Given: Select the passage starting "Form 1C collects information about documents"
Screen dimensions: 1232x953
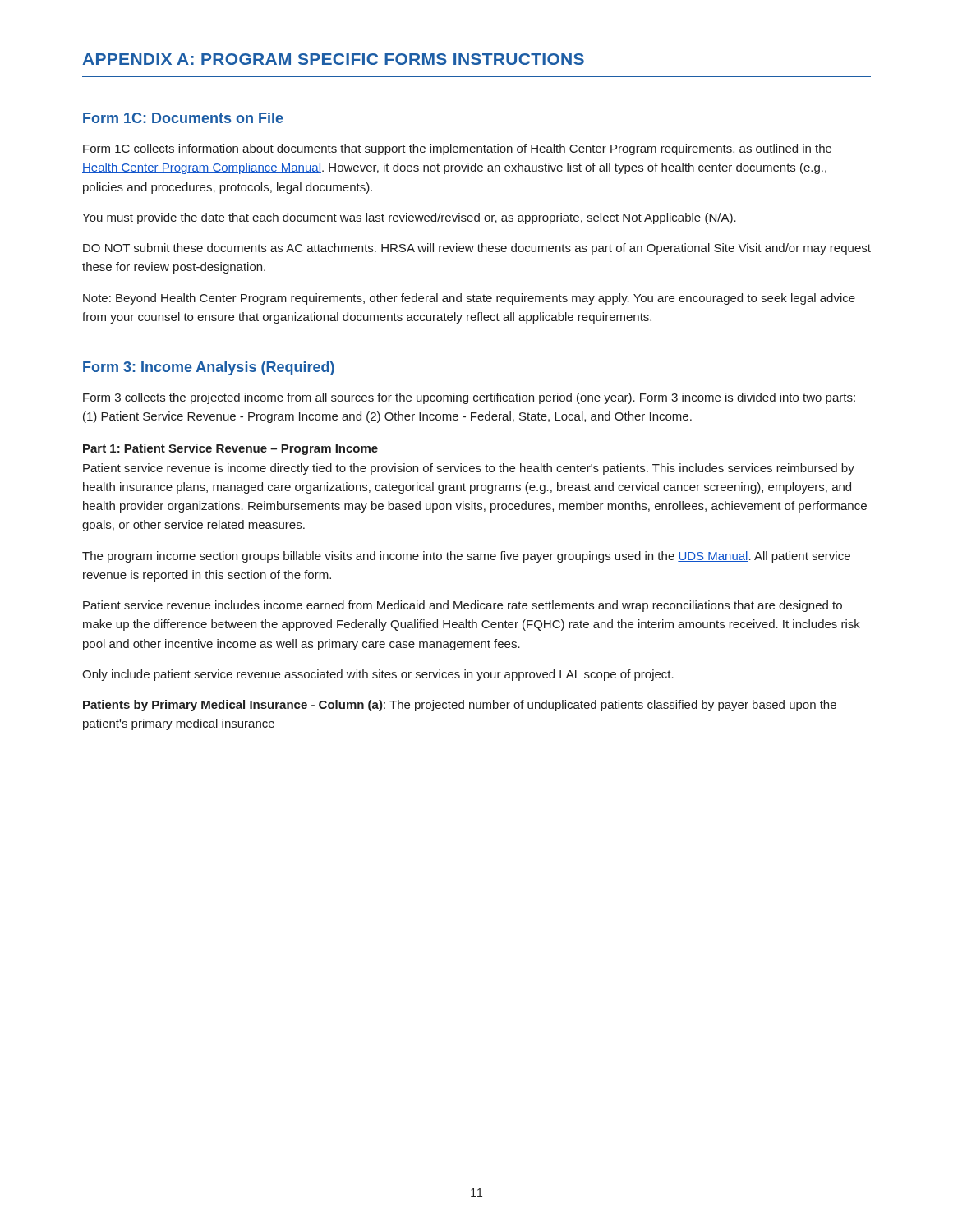Looking at the screenshot, I should pos(457,167).
